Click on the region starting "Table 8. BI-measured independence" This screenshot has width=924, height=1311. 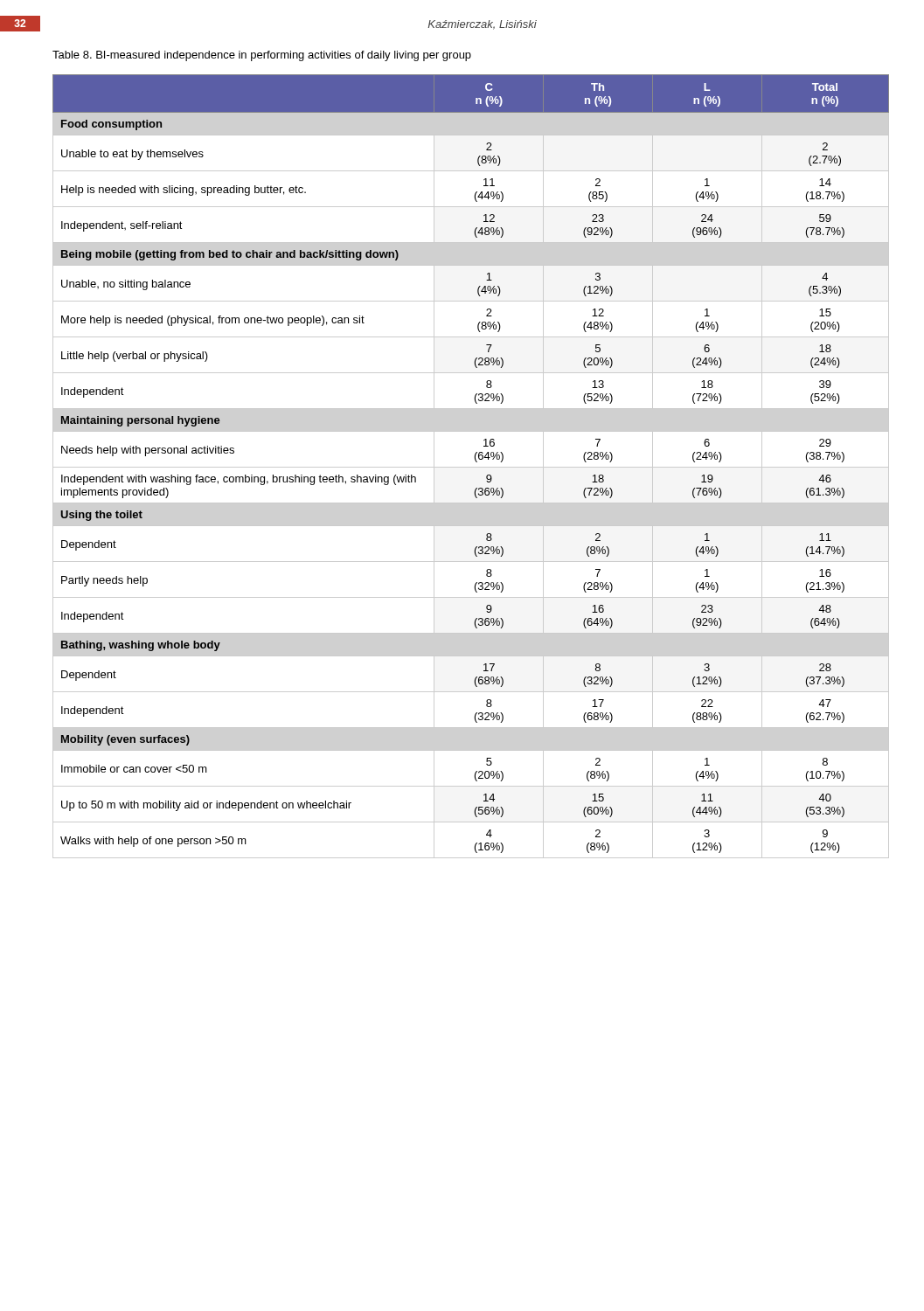point(262,55)
